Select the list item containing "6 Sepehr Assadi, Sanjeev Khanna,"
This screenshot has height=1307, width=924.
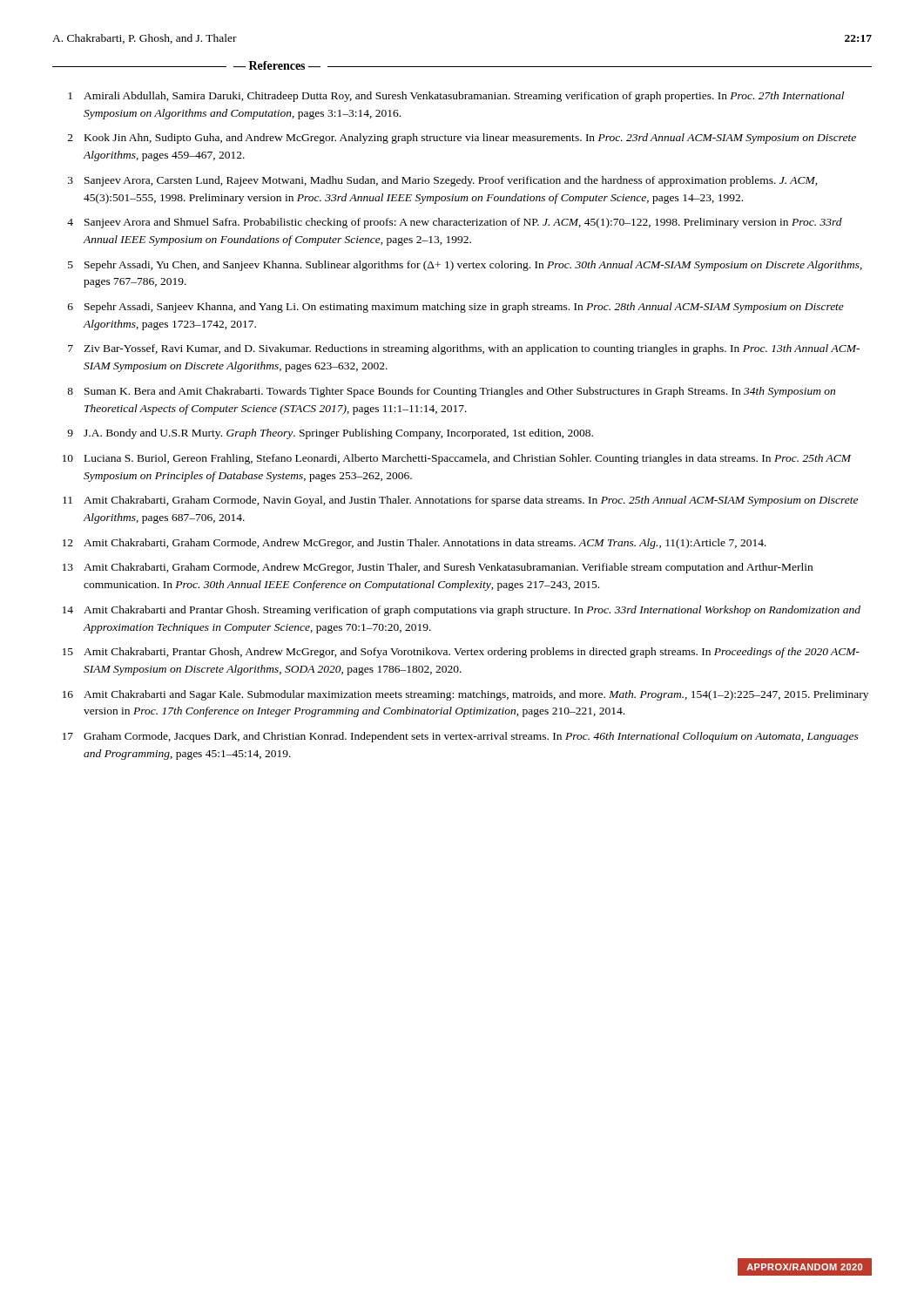coord(462,315)
